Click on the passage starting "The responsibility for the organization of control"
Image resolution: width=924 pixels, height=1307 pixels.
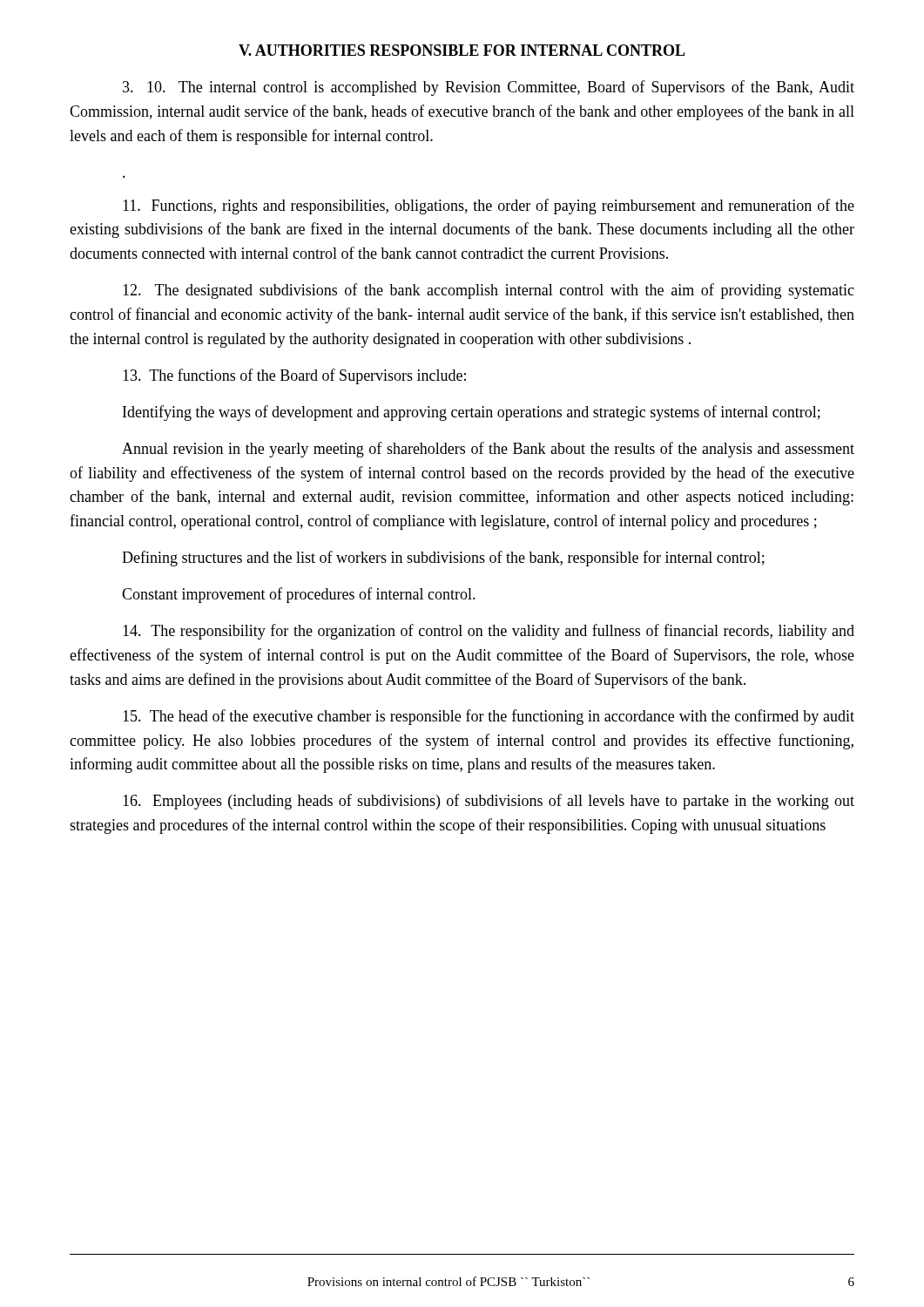click(x=462, y=655)
